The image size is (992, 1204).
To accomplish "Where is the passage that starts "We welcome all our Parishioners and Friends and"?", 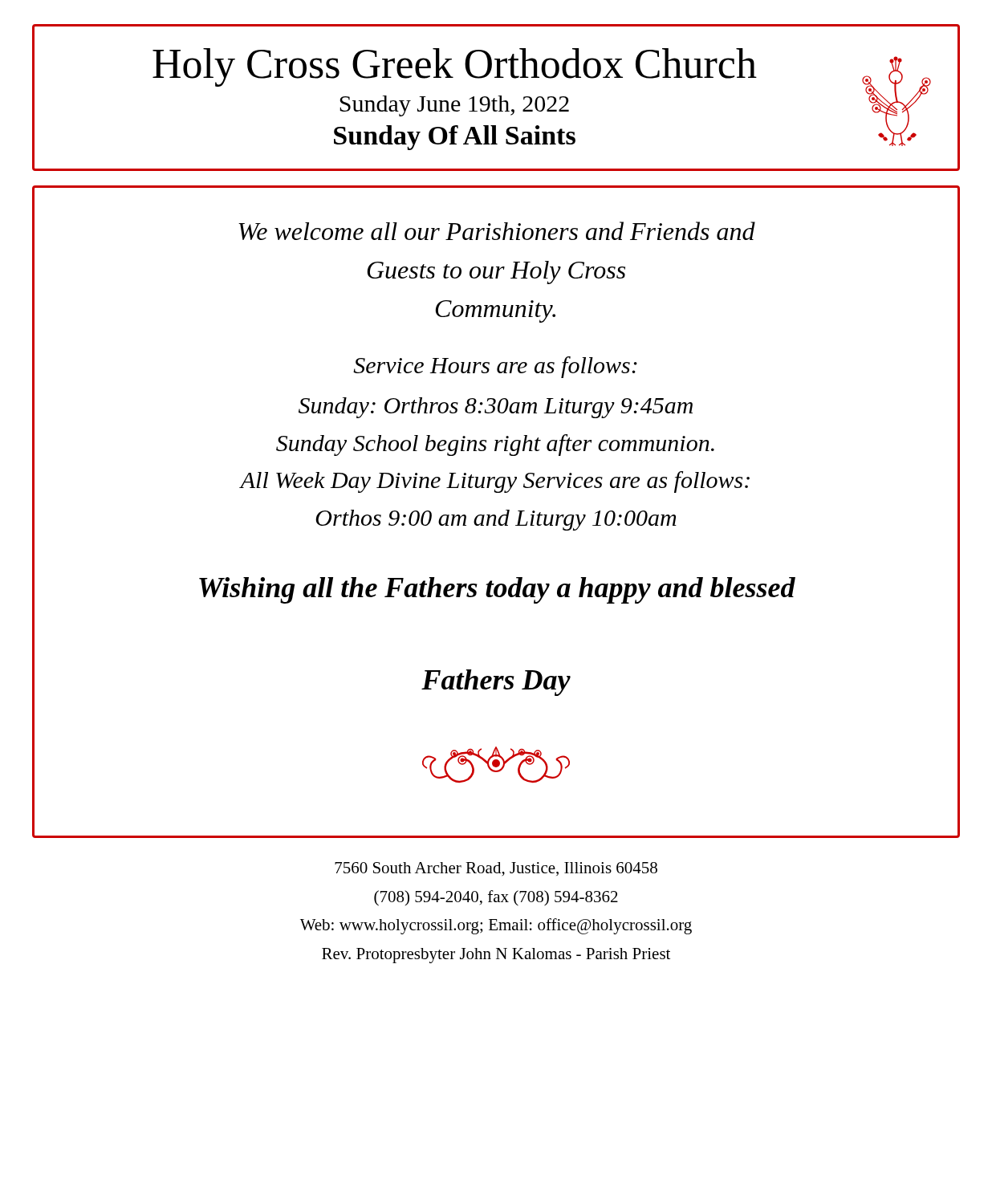I will coord(496,508).
